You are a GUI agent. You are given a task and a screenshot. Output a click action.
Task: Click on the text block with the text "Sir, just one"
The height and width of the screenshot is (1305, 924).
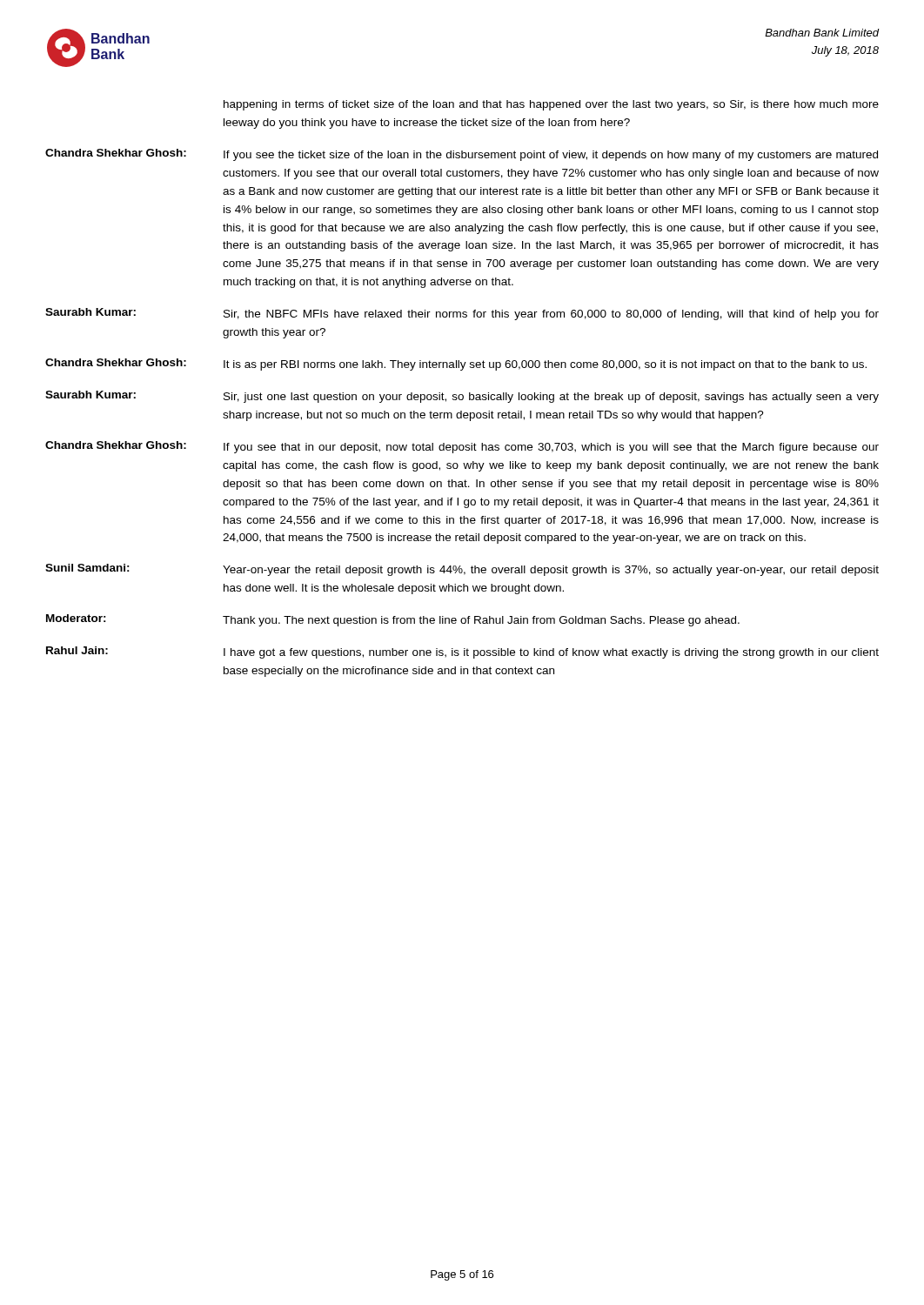[551, 405]
